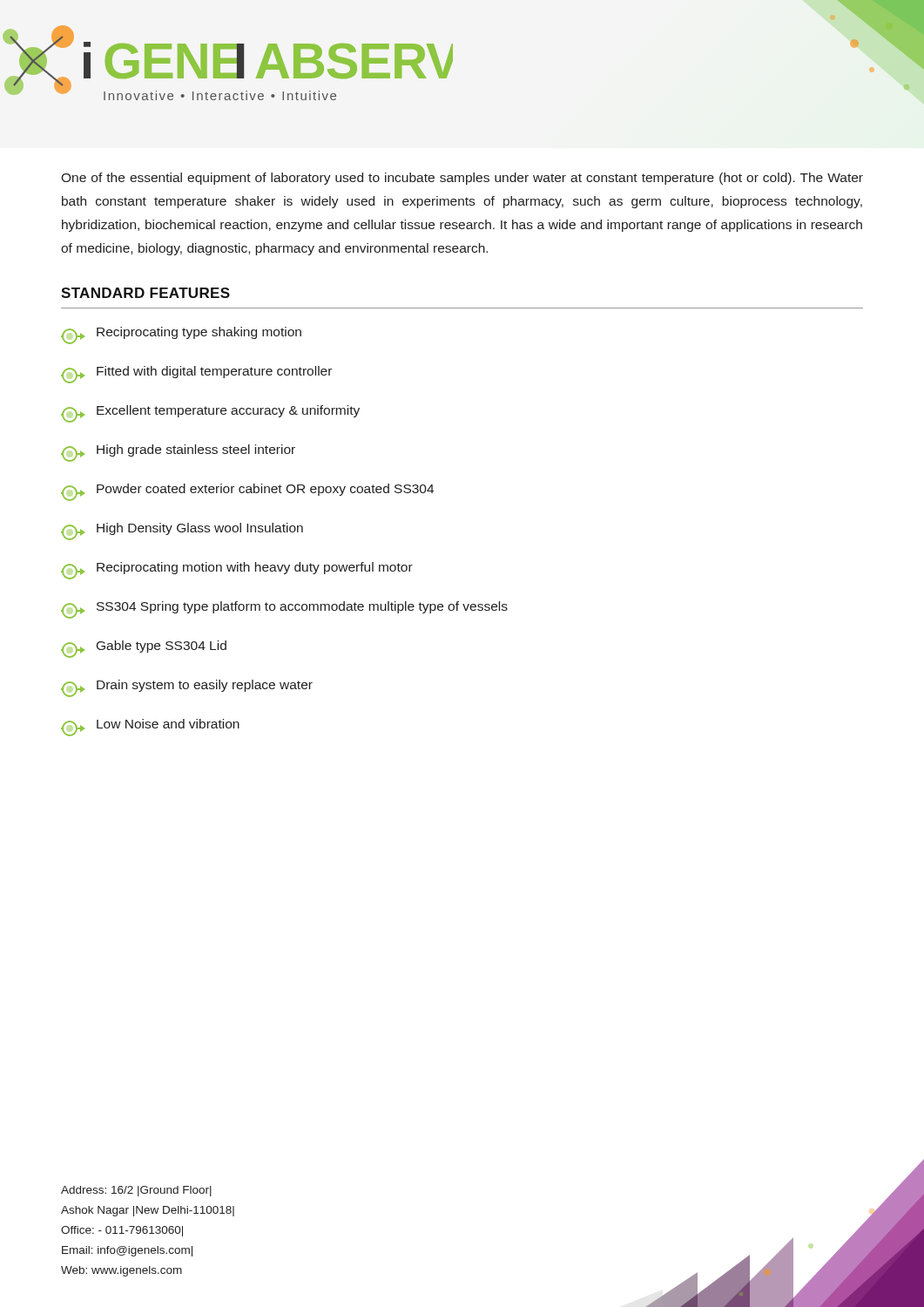Click on the list item that says "High grade stainless"
Screen dimensions: 1307x924
(x=178, y=455)
